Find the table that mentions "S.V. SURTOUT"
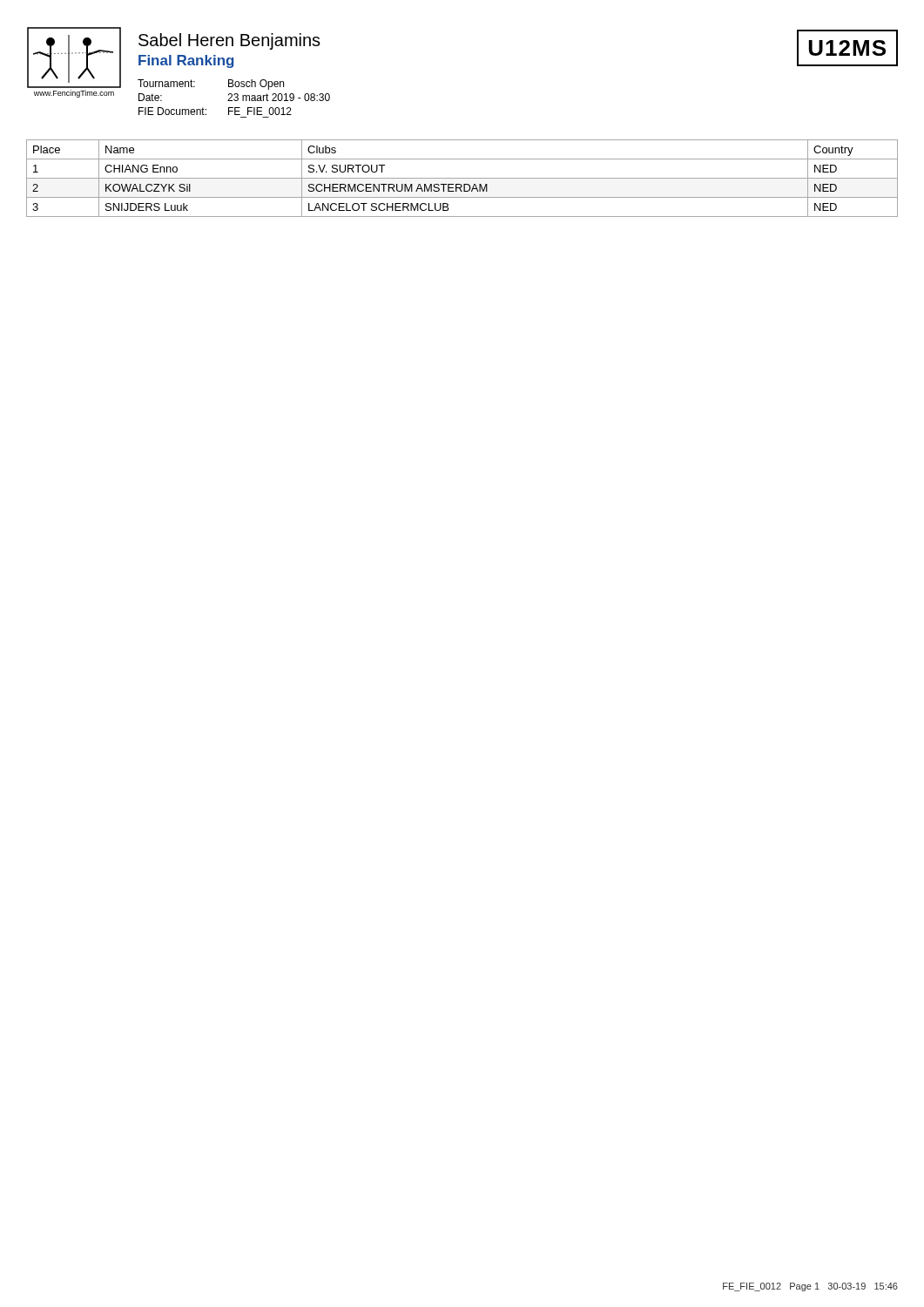924x1307 pixels. pos(462,178)
